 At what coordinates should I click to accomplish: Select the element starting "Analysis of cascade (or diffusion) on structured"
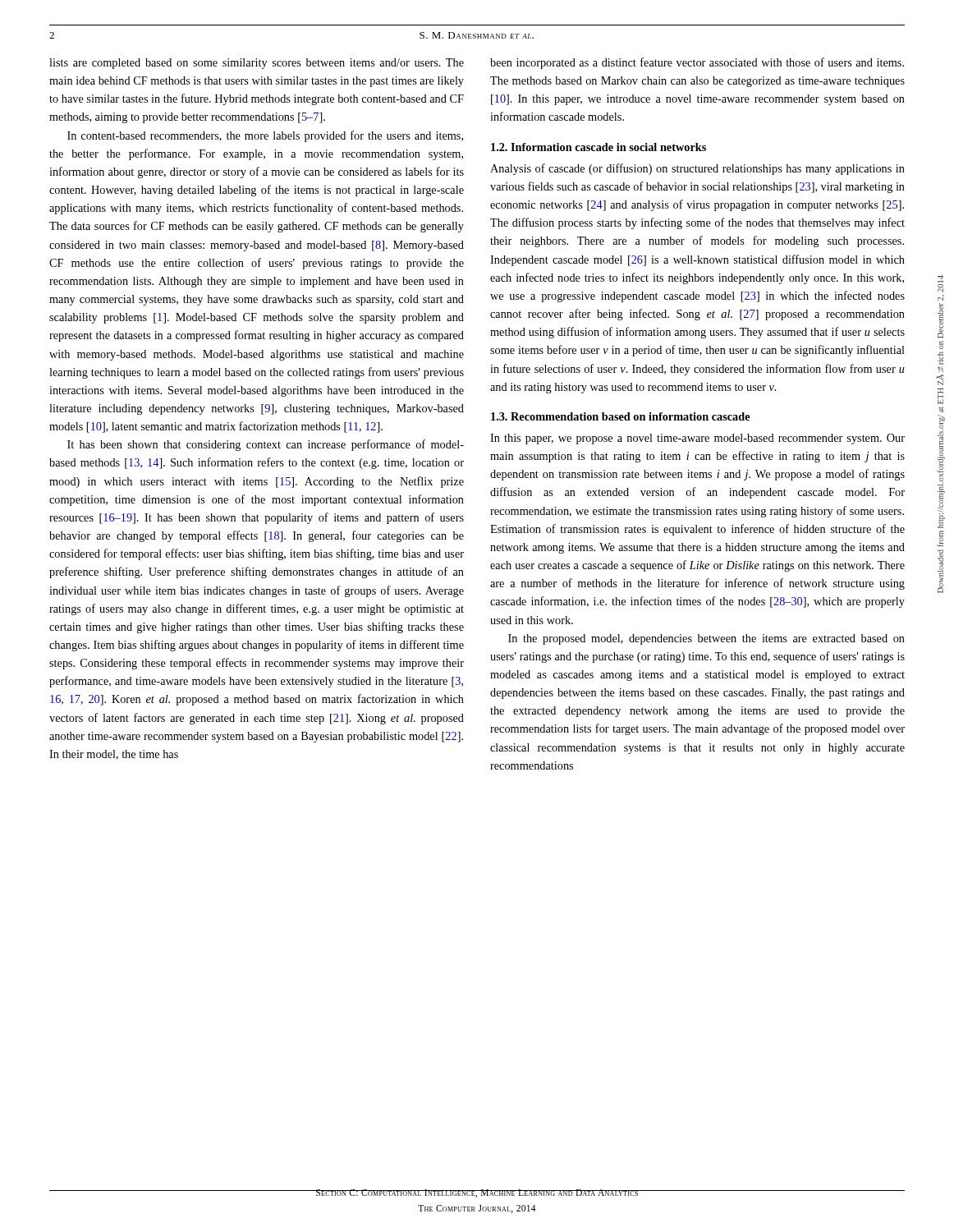tap(697, 277)
